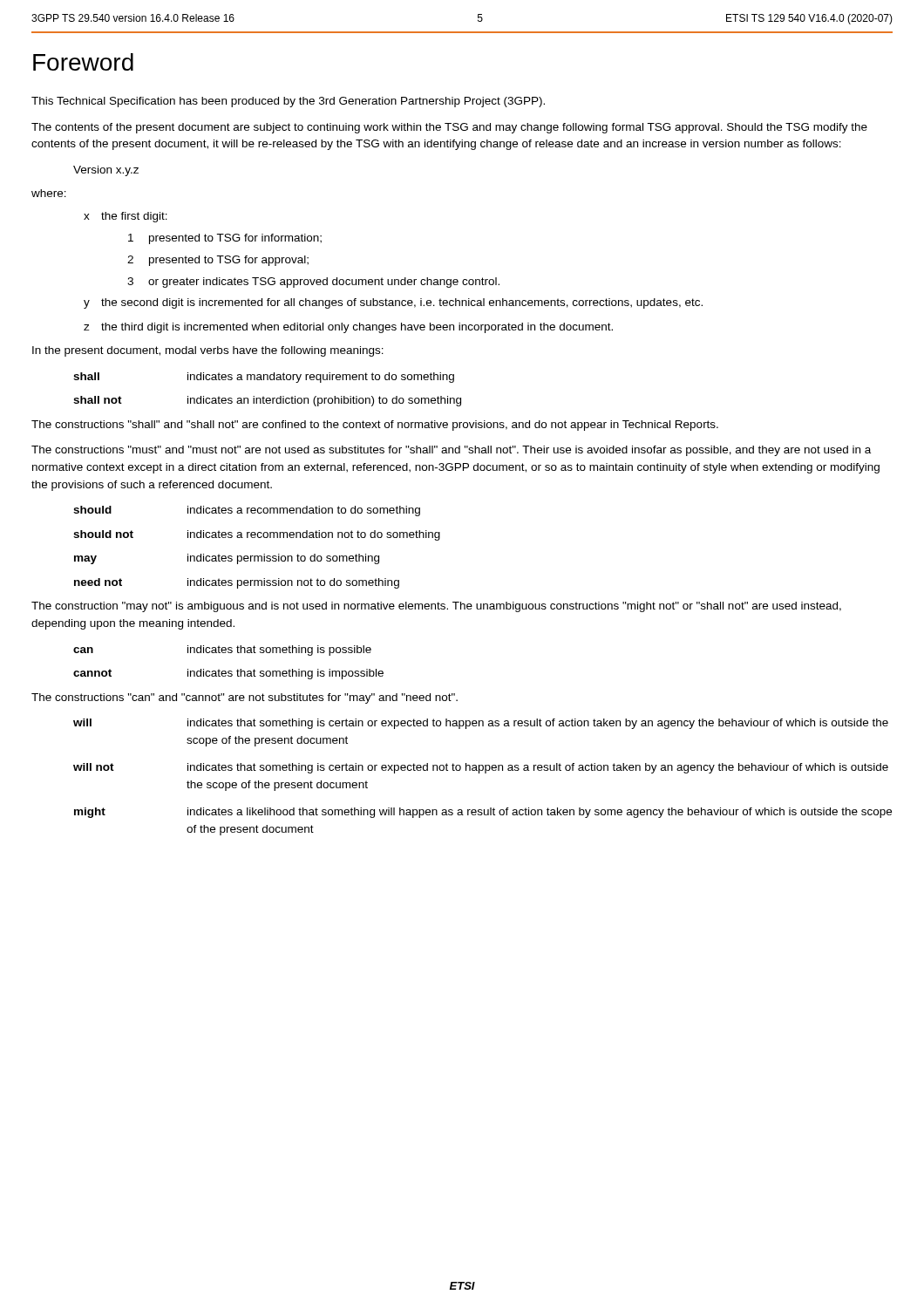924x1308 pixels.
Task: Locate the element starting "The constructions "must" and "must not""
Action: tap(462, 467)
